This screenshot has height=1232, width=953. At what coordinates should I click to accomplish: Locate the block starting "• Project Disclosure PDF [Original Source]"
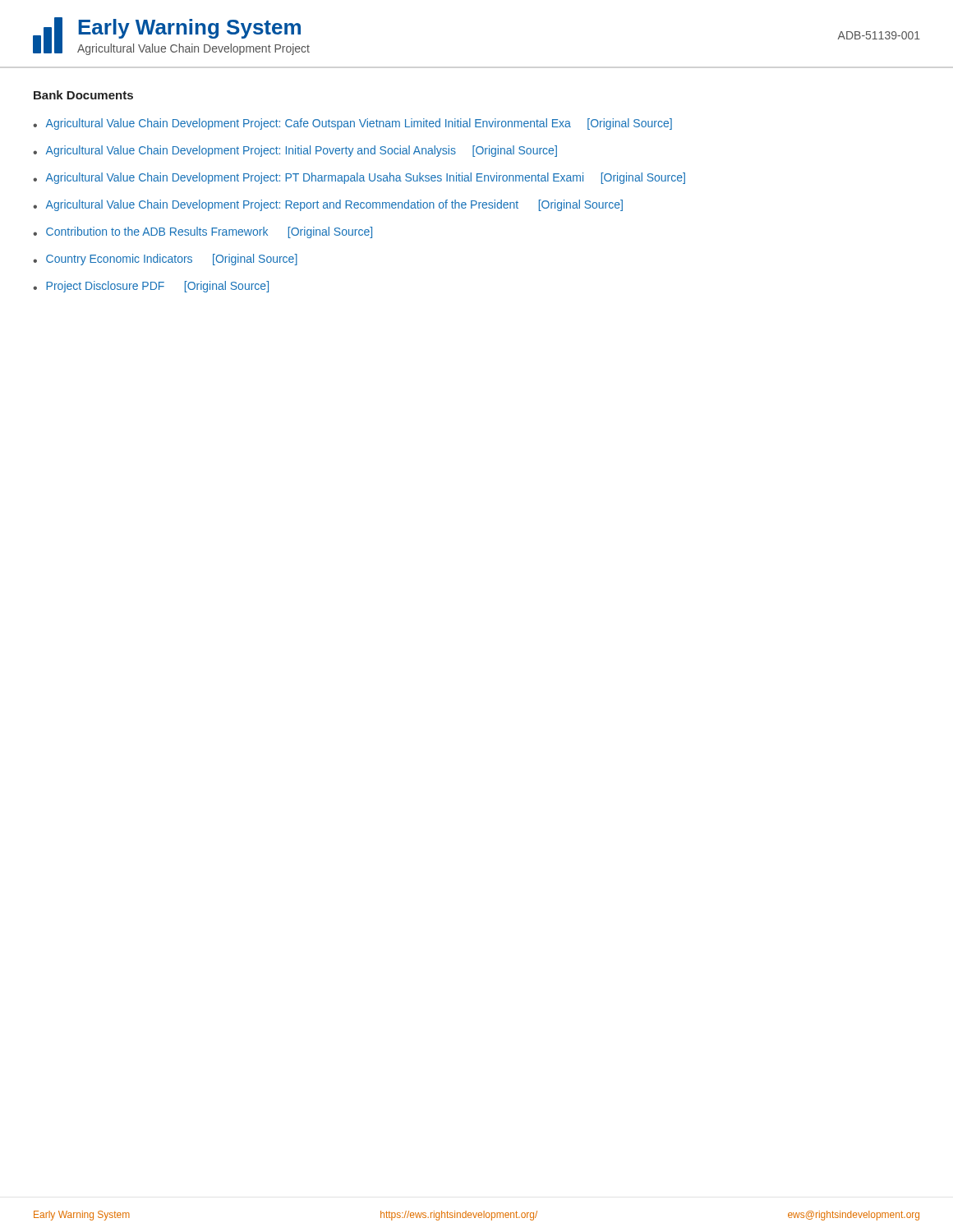click(151, 288)
